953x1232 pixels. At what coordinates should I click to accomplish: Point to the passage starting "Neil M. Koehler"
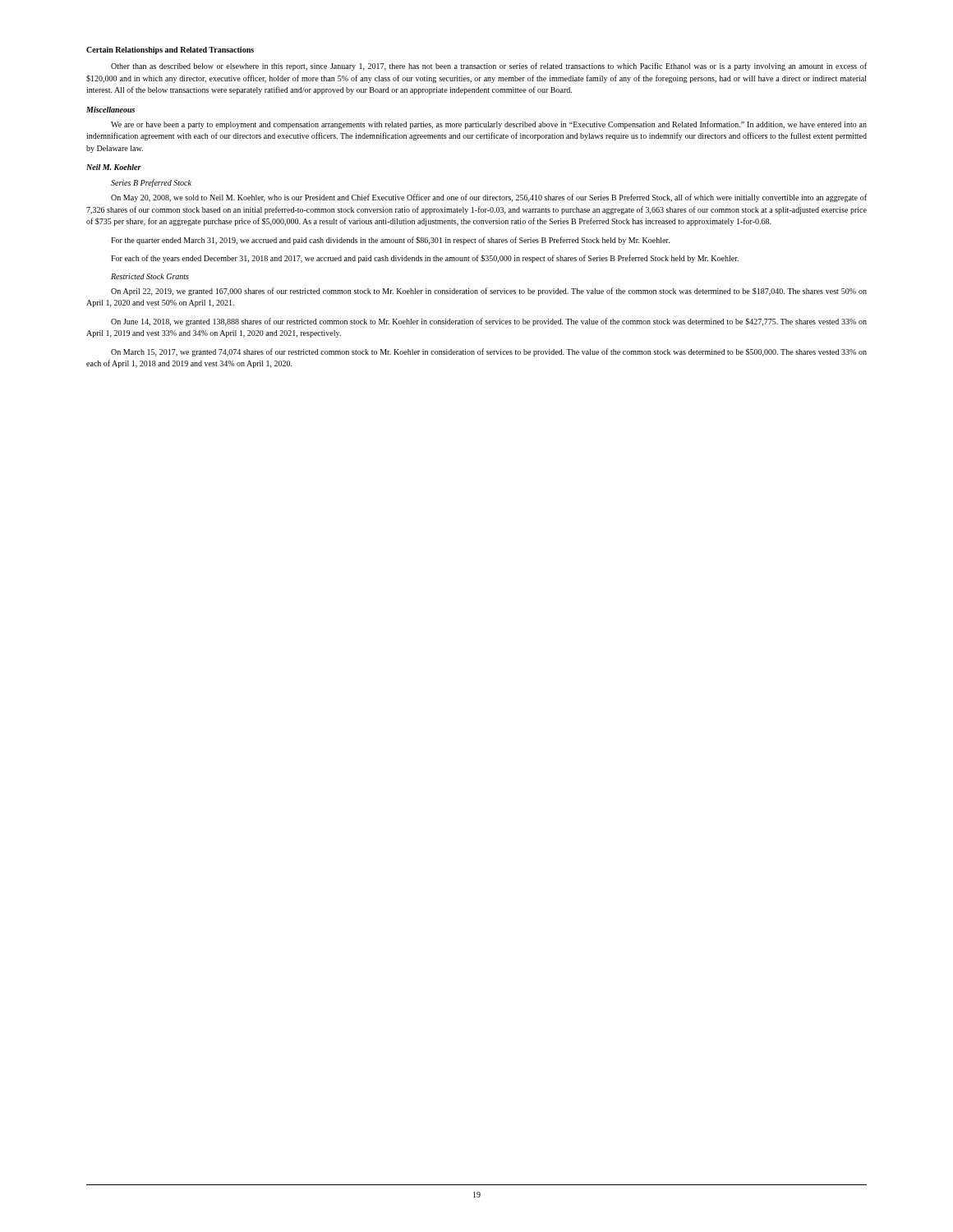click(x=114, y=167)
